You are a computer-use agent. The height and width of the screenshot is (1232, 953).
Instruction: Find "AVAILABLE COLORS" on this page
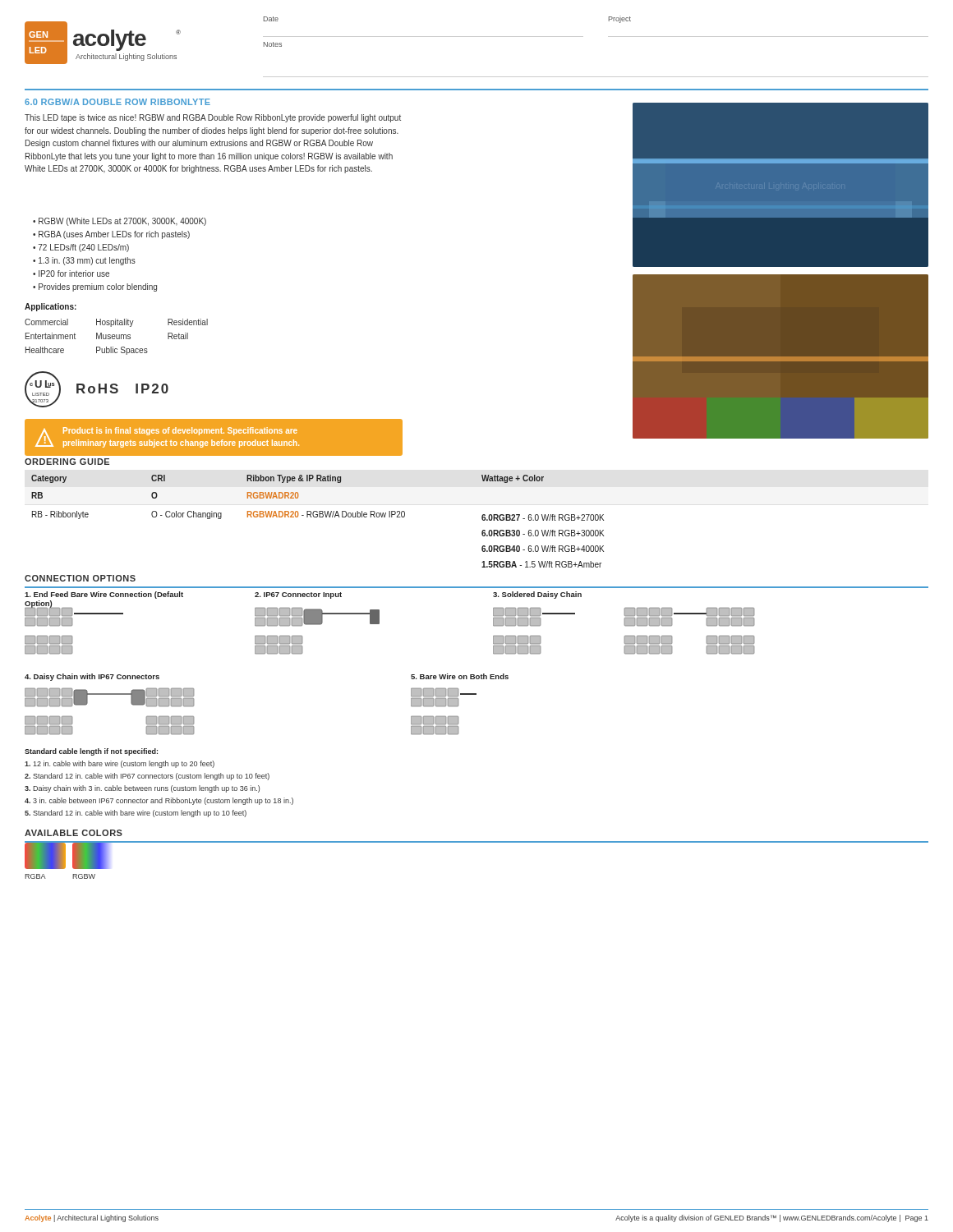coord(74,833)
